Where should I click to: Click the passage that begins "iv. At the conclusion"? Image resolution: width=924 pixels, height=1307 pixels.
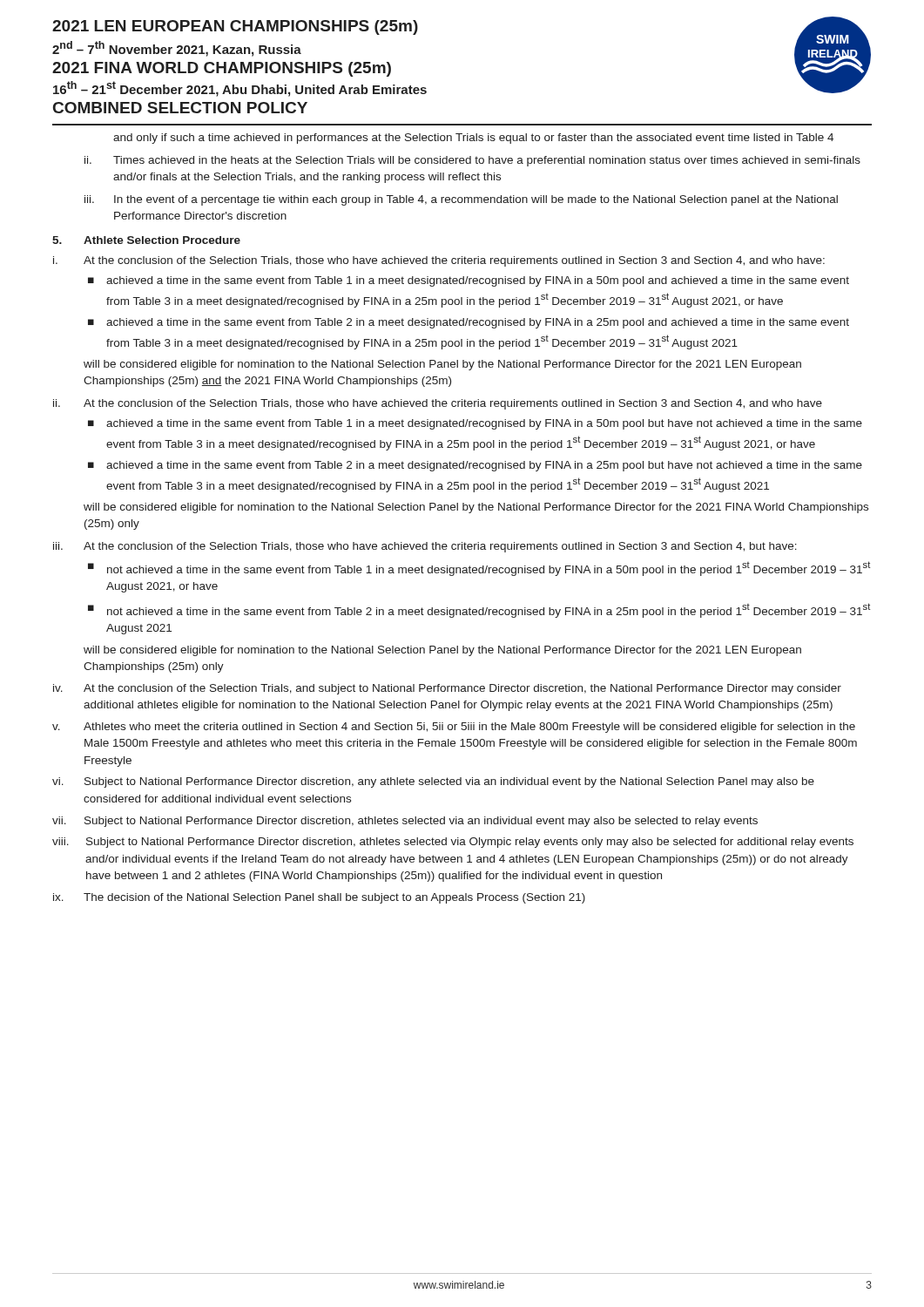(x=462, y=696)
